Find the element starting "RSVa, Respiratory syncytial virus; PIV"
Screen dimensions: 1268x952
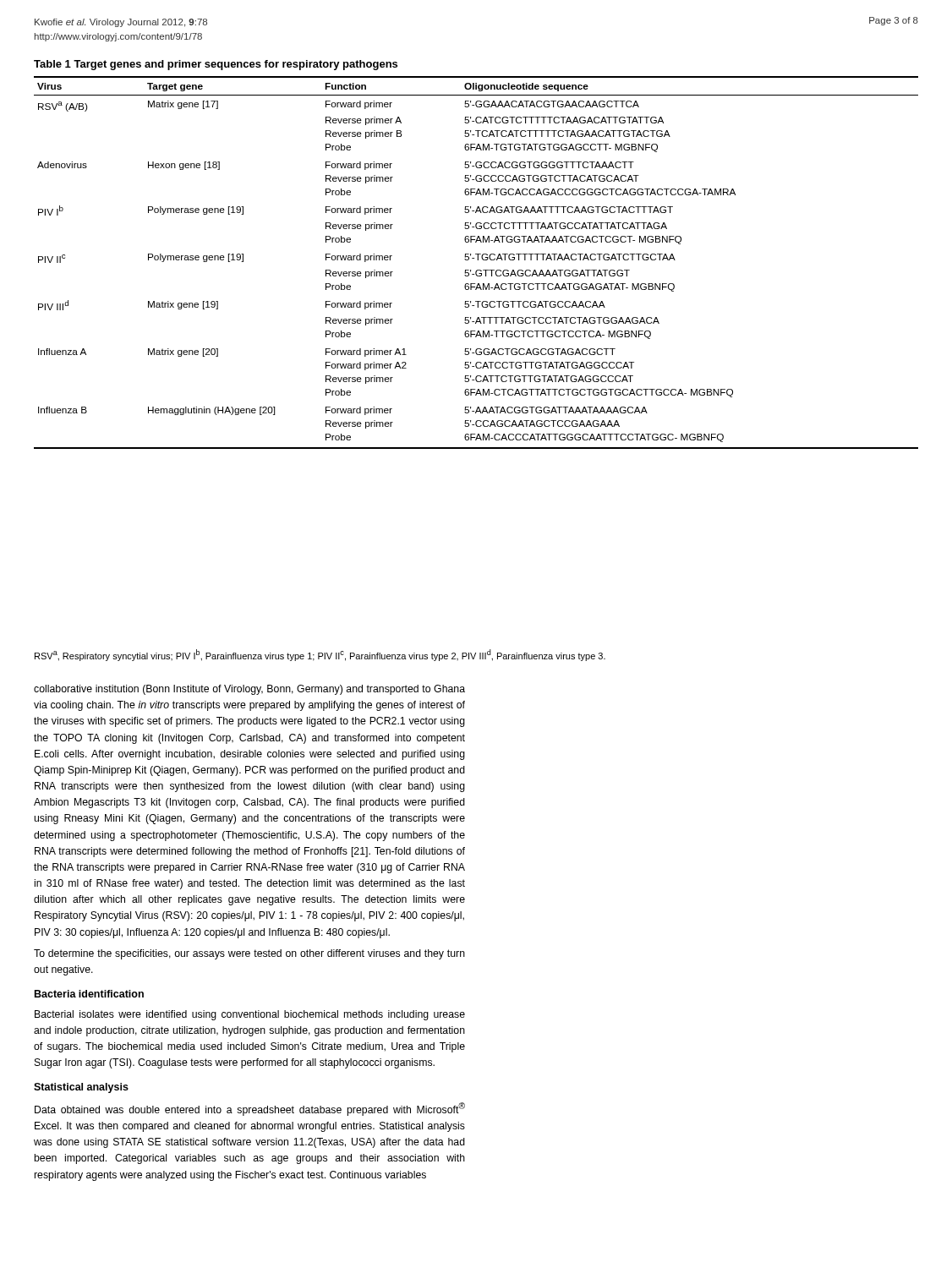click(320, 655)
